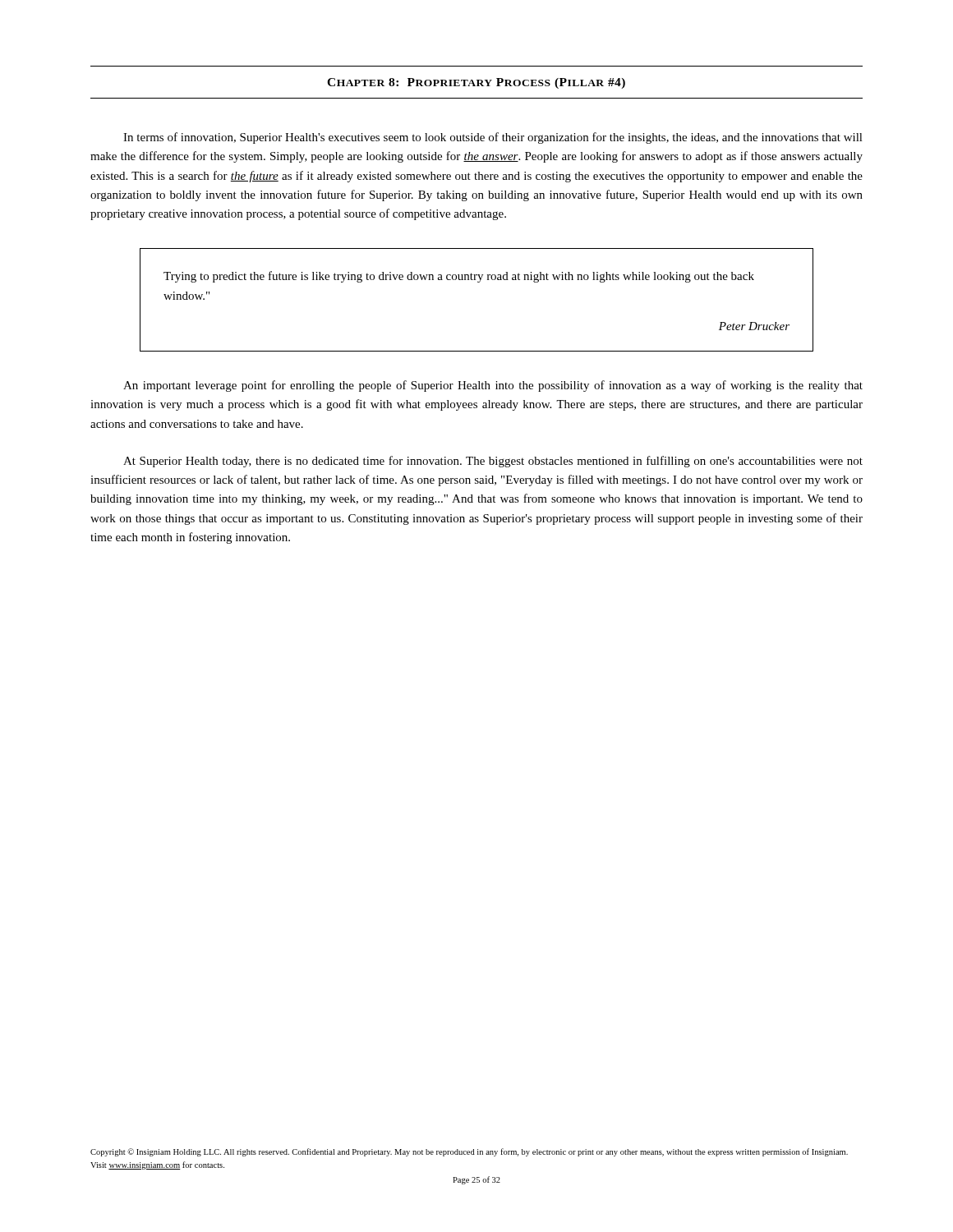Find the block on this page that starts "In terms of innovation, Superior Health's executives seem"
This screenshot has height=1232, width=953.
[x=476, y=176]
